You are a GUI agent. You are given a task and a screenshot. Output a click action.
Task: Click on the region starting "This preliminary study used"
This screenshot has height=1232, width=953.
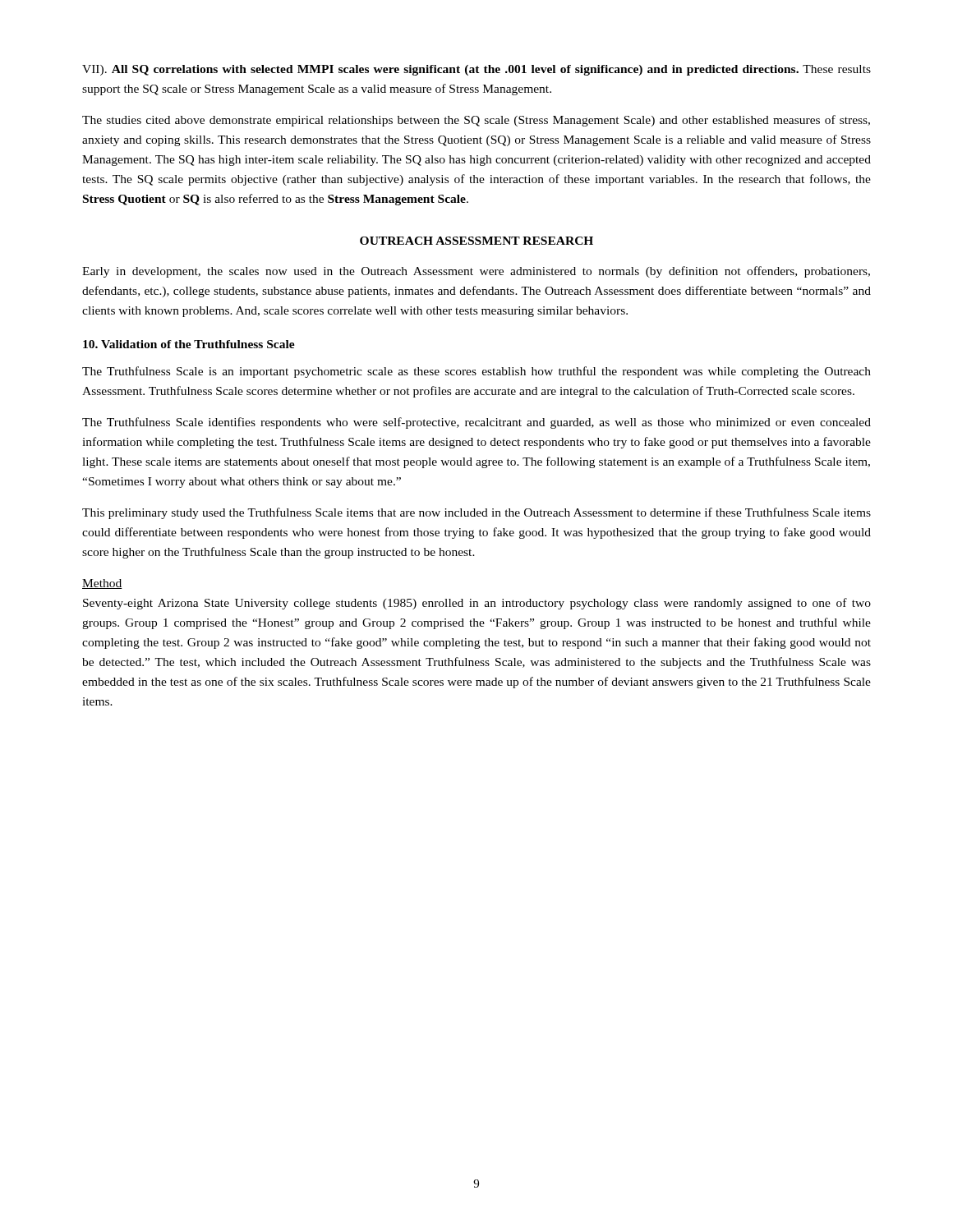coord(476,532)
